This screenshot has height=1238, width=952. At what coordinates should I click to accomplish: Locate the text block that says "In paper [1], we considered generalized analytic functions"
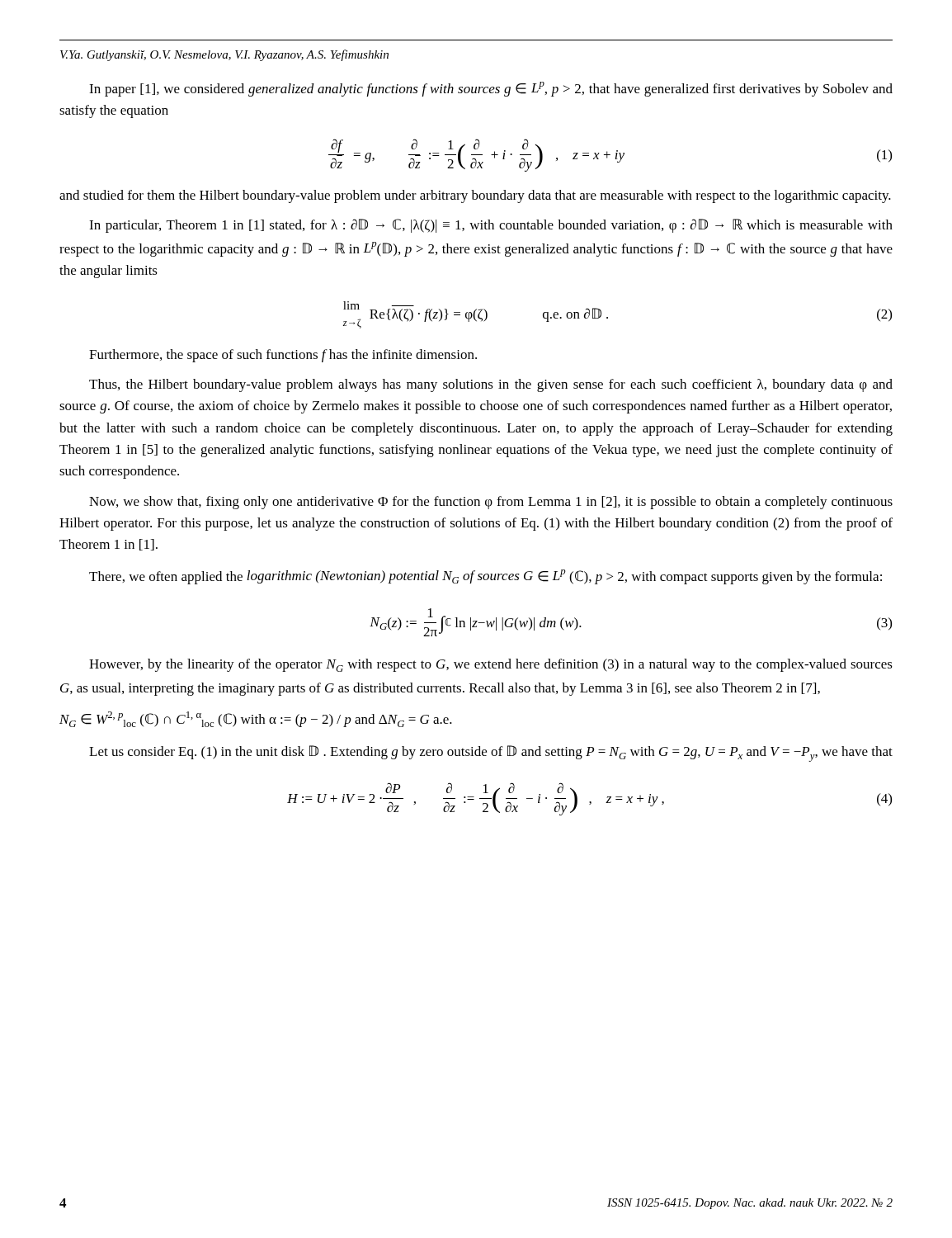(x=476, y=99)
